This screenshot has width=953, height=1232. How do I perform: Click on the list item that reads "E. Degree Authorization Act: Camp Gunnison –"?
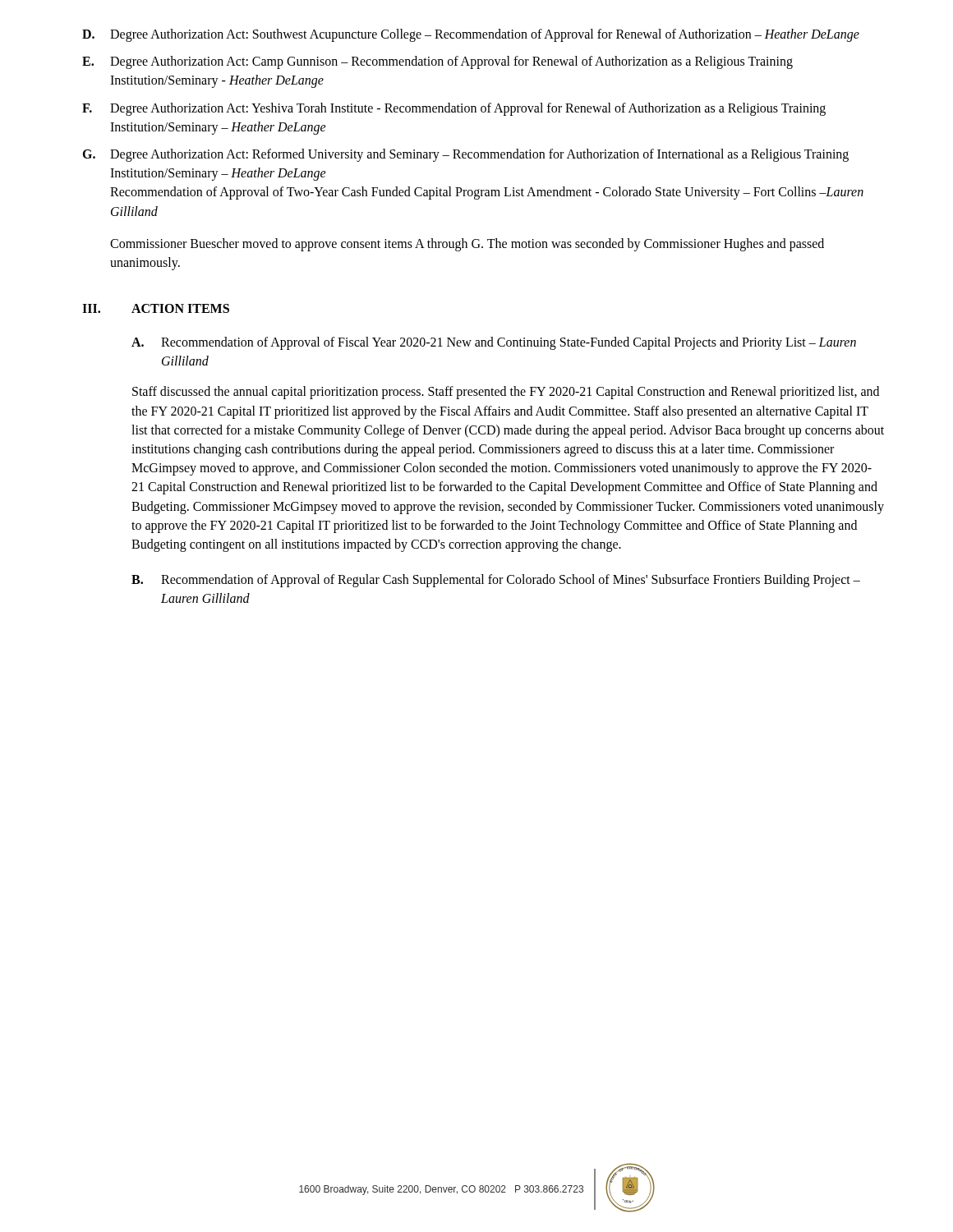coord(485,71)
